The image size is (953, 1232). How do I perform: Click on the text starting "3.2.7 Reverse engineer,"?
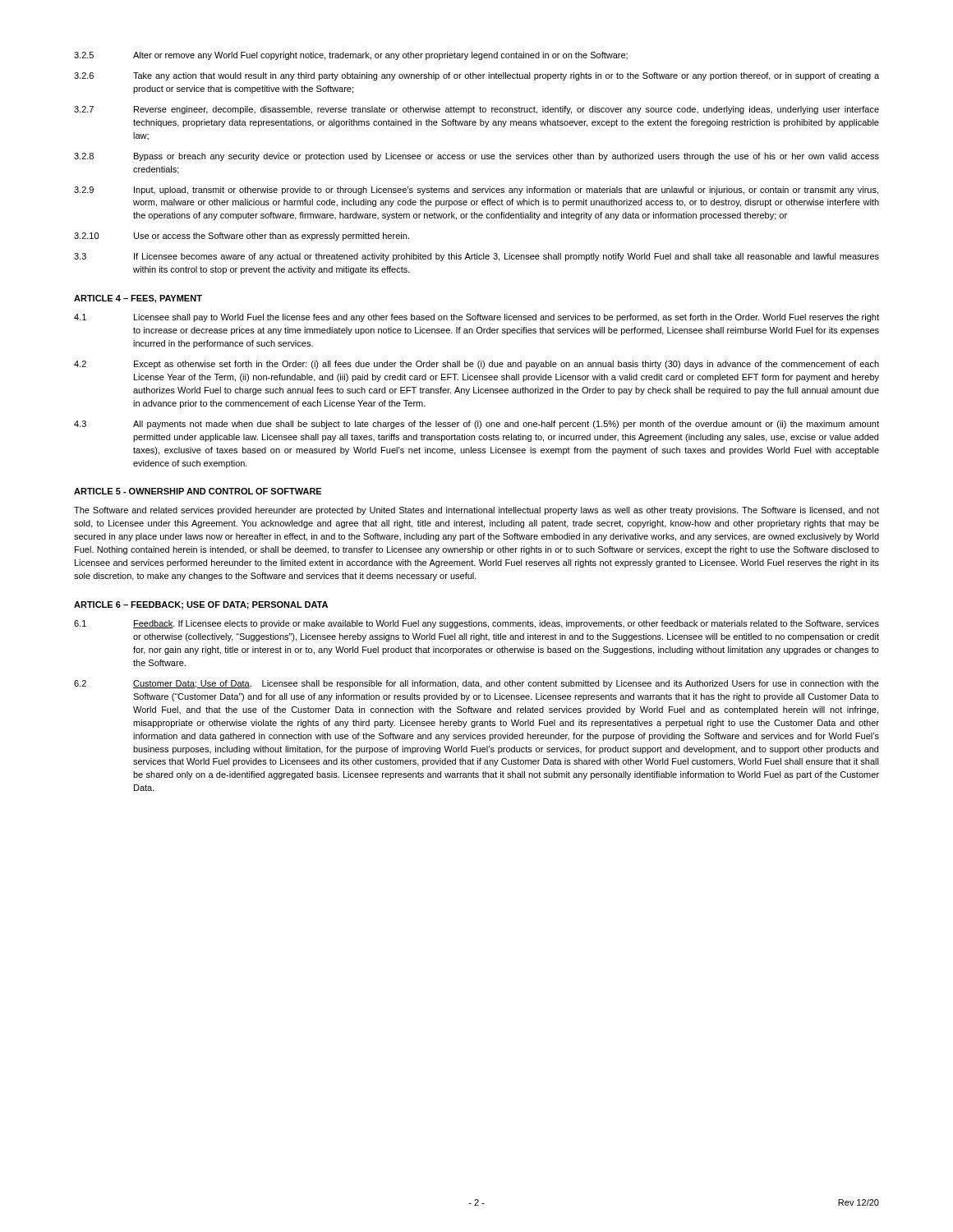pyautogui.click(x=476, y=123)
